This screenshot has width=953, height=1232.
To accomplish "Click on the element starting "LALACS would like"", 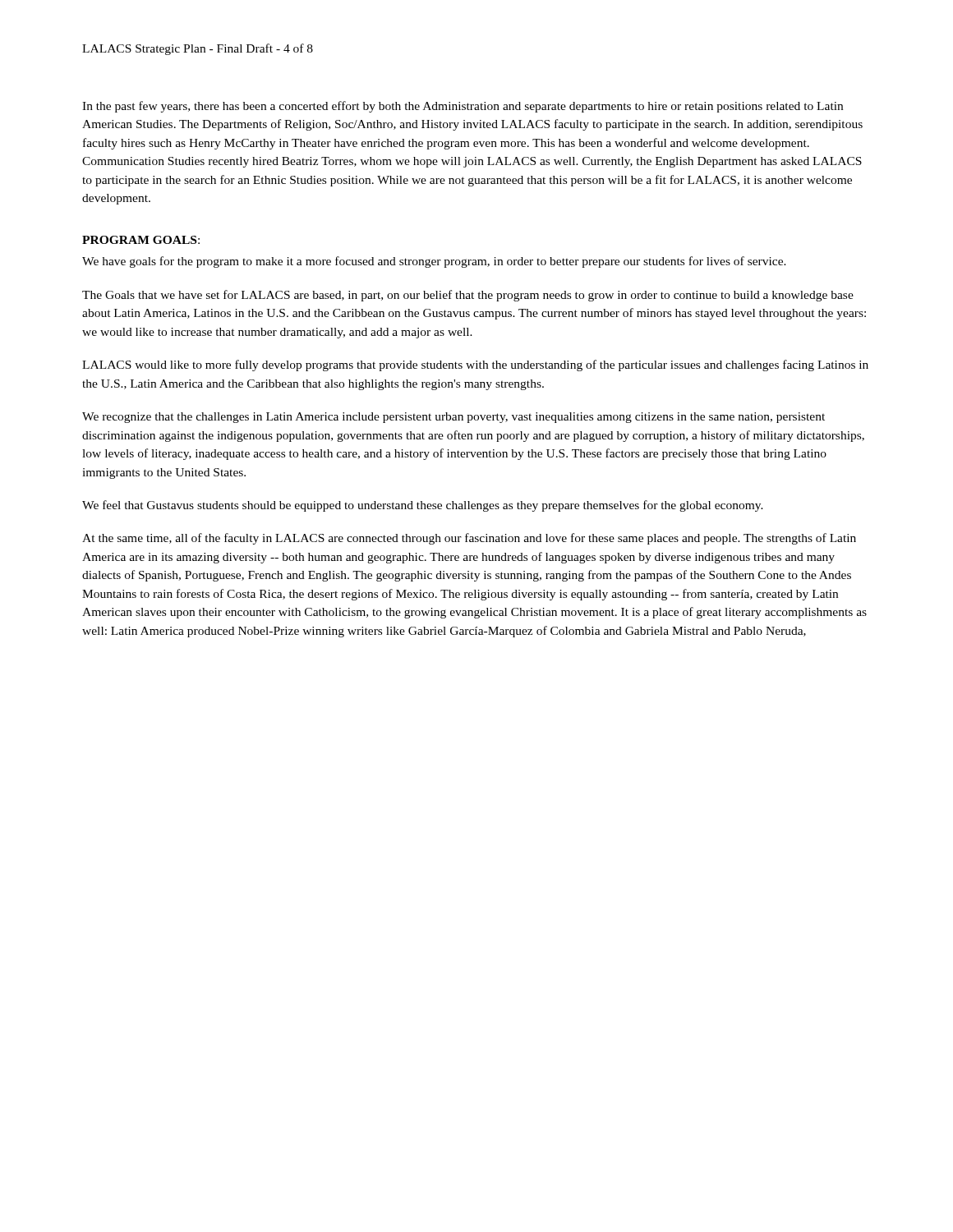I will coord(475,374).
